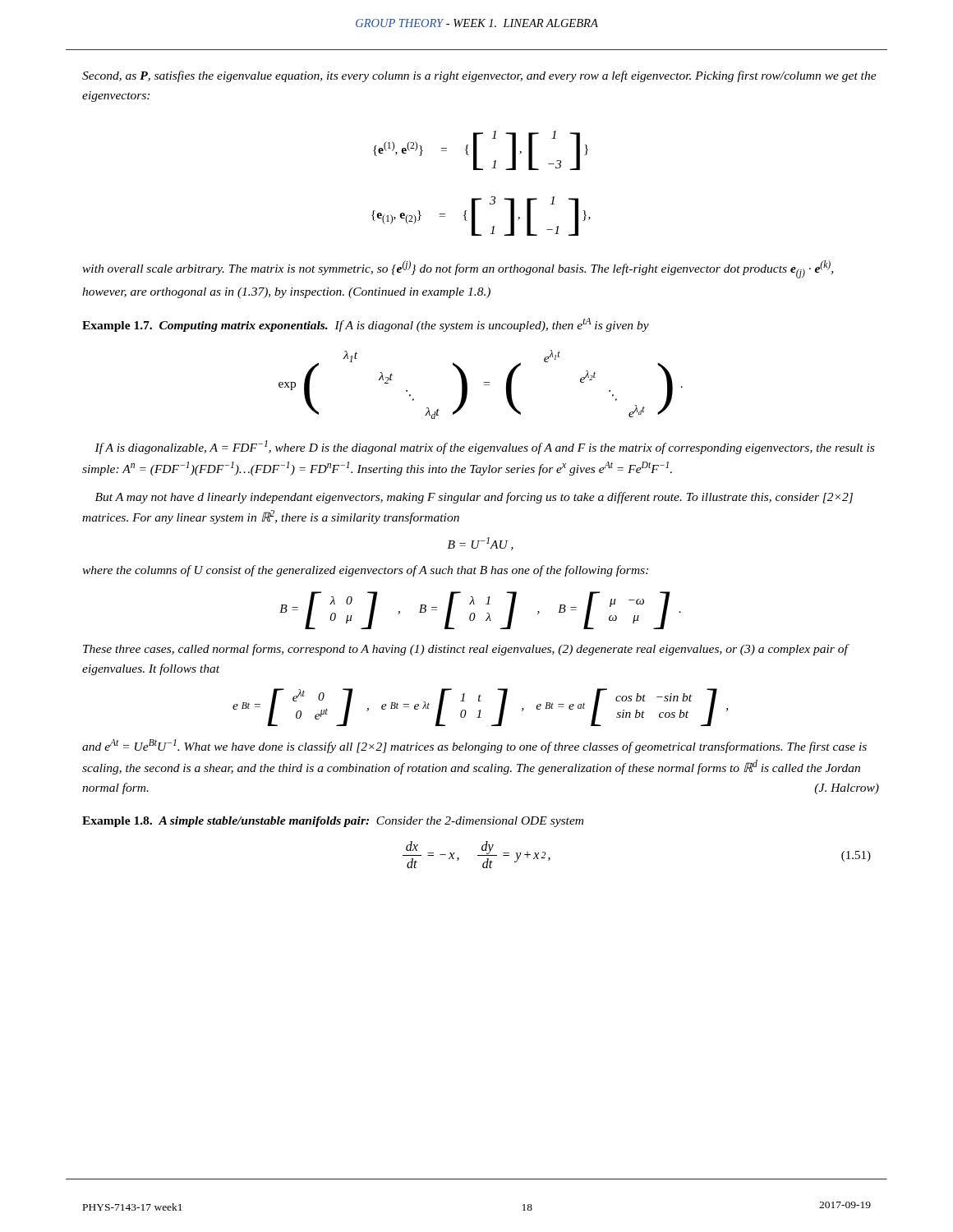The height and width of the screenshot is (1232, 953).
Task: Locate the text "{e(1), e(2)} = {[11], [1−3]}"
Action: point(481,150)
